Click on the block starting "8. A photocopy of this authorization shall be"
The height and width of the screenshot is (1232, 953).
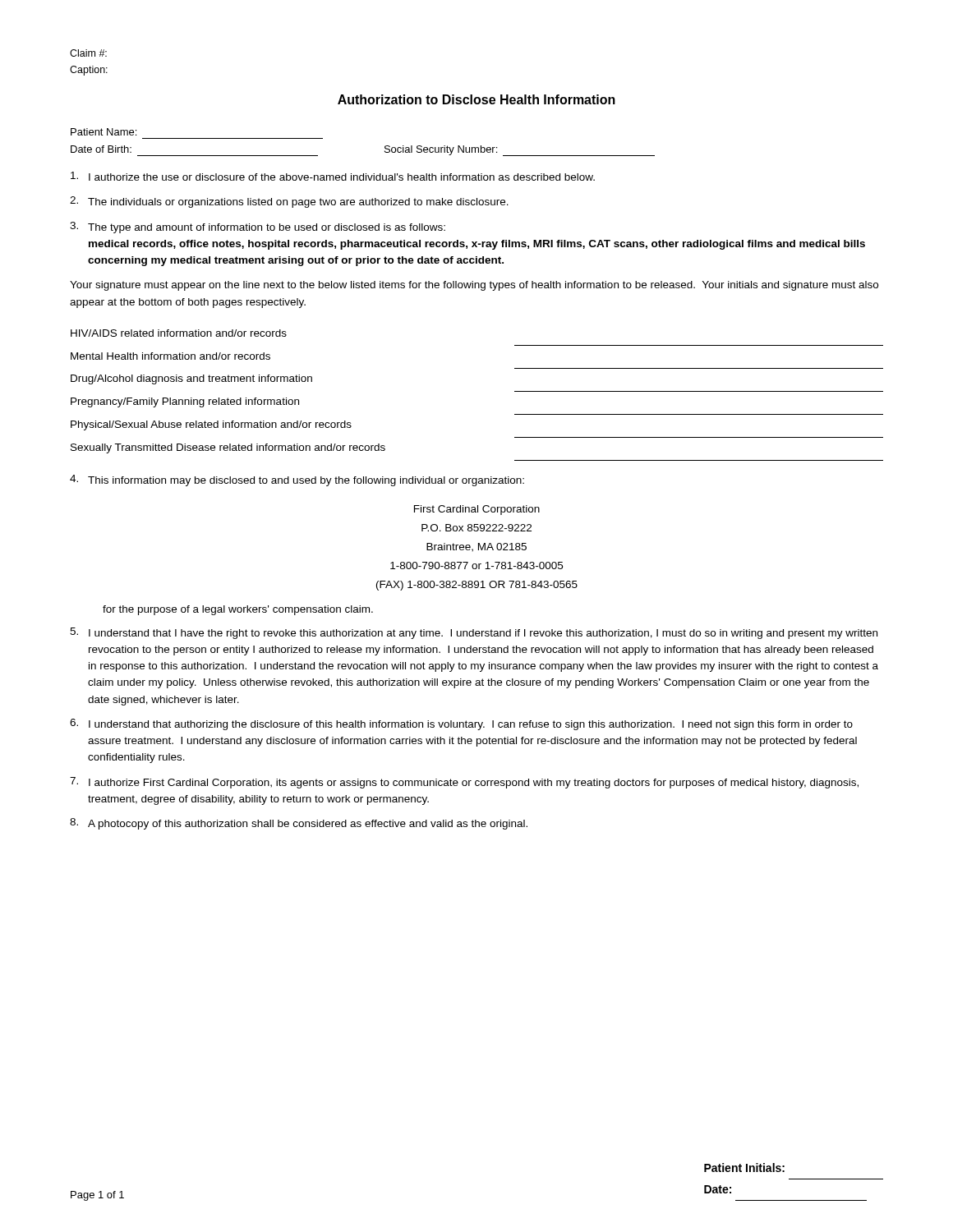pyautogui.click(x=476, y=824)
